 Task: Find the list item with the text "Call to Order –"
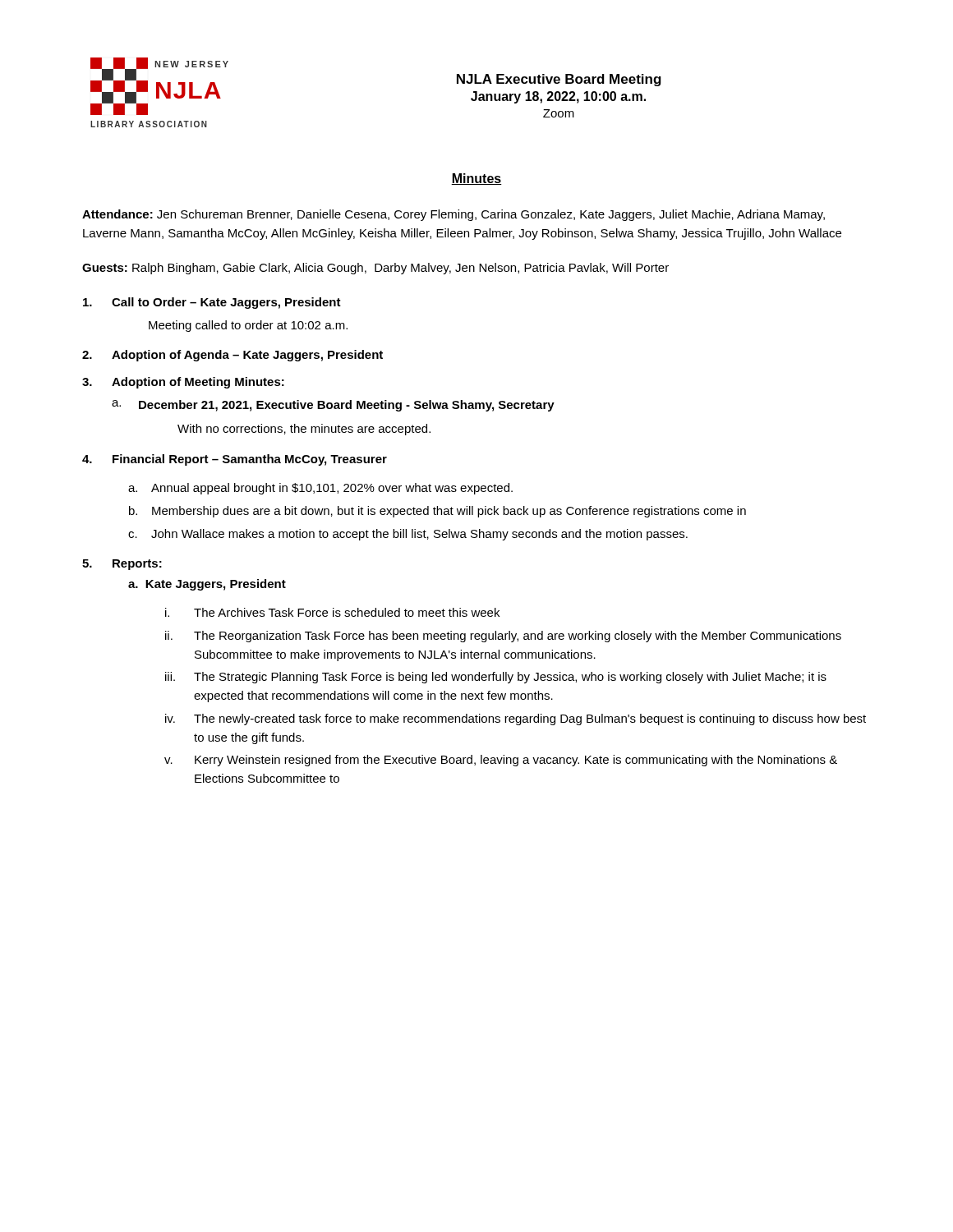[212, 303]
